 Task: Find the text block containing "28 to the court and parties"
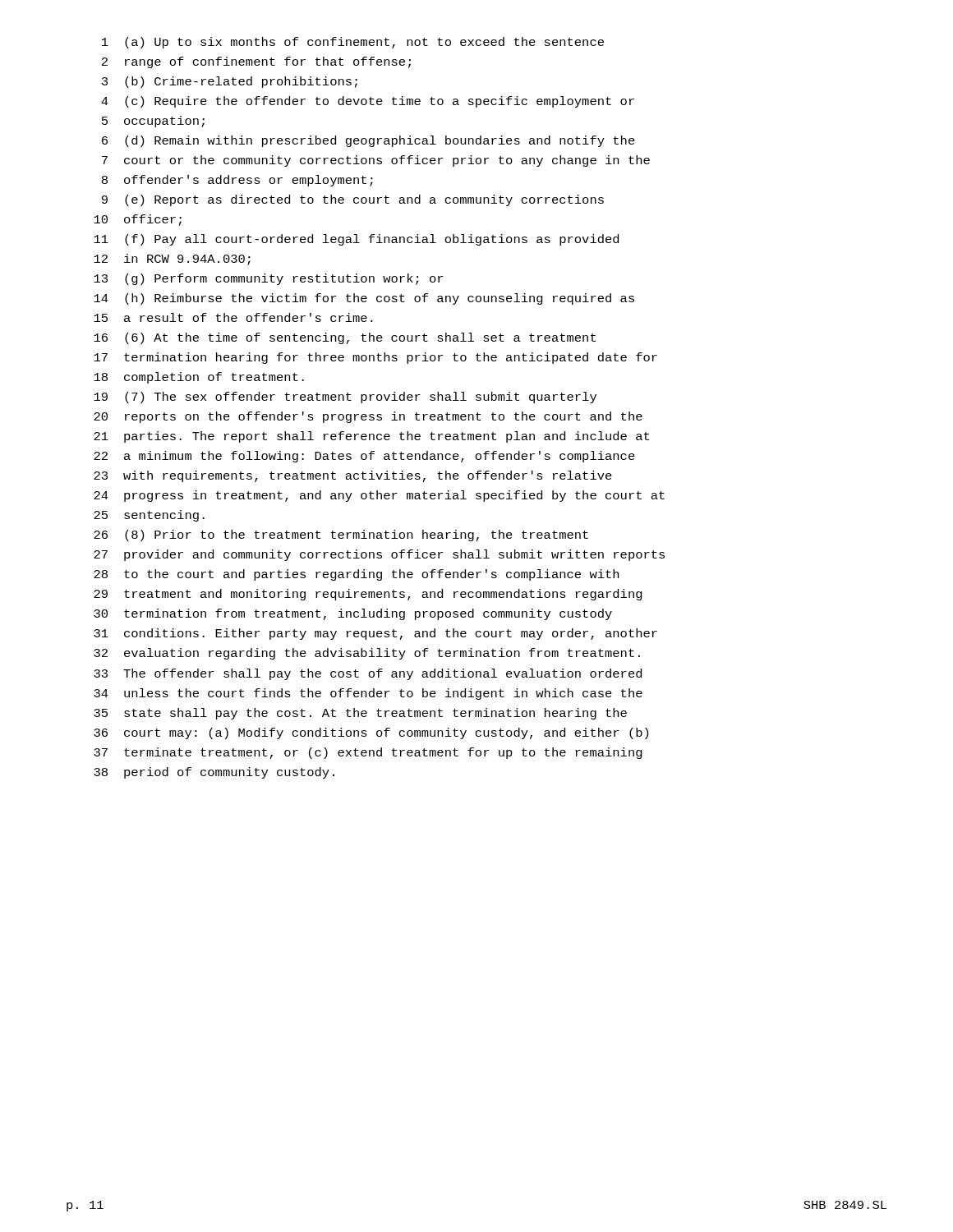(476, 575)
